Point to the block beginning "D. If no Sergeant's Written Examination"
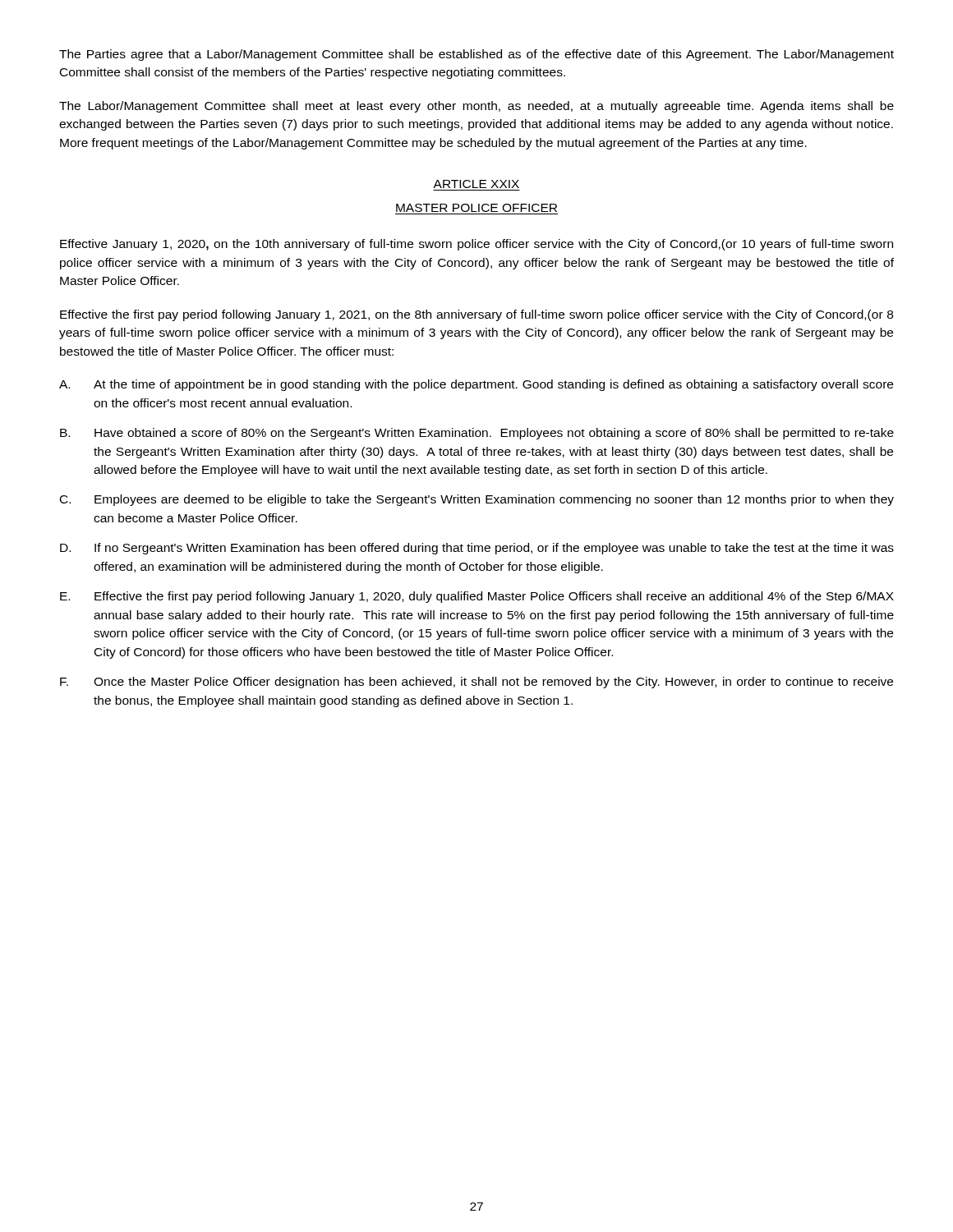 coord(476,558)
